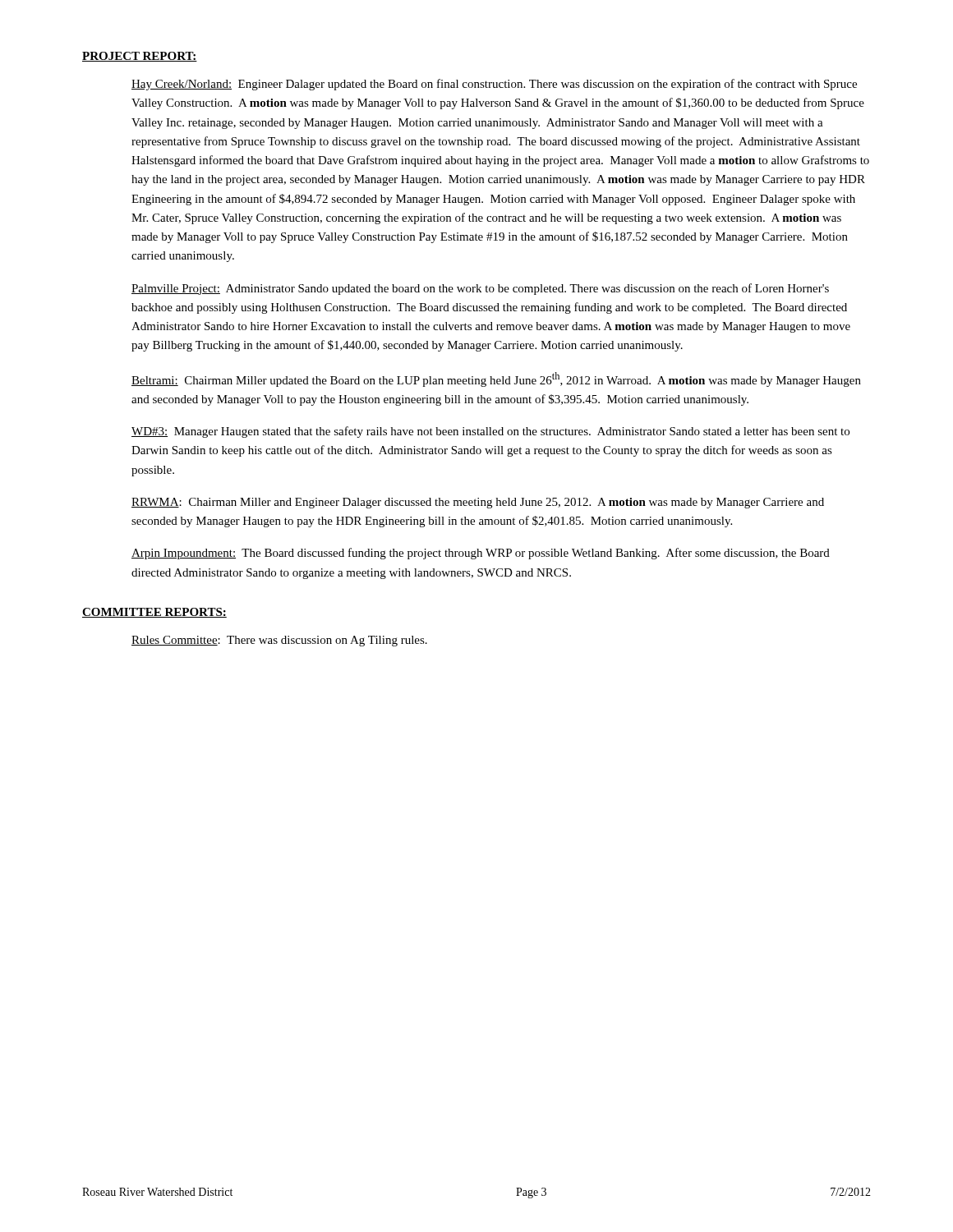Screen dimensions: 1232x953
Task: Locate the section header containing "PROJECT REPORT:"
Action: click(x=139, y=56)
